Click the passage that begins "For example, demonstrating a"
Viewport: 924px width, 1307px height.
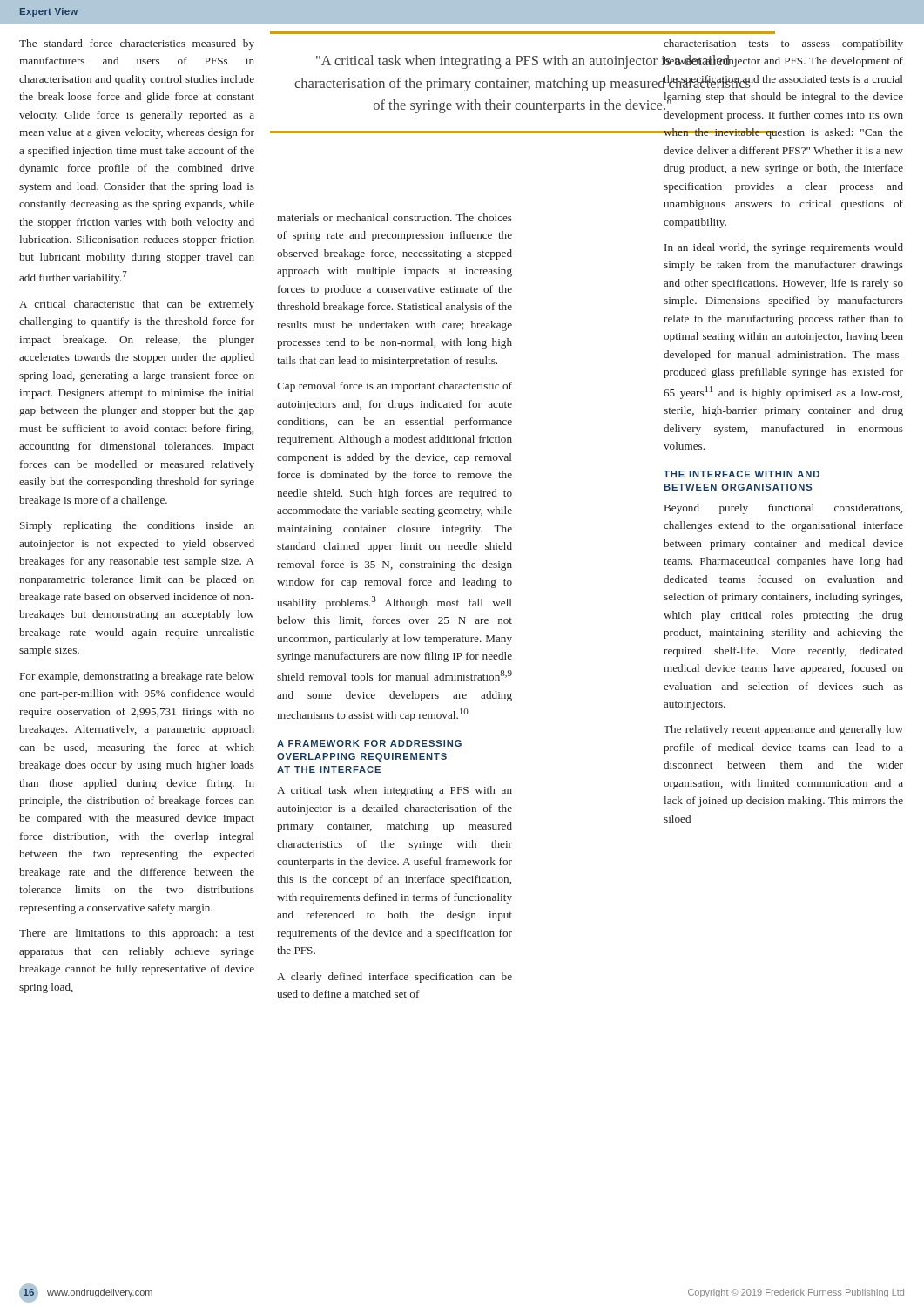click(x=137, y=792)
